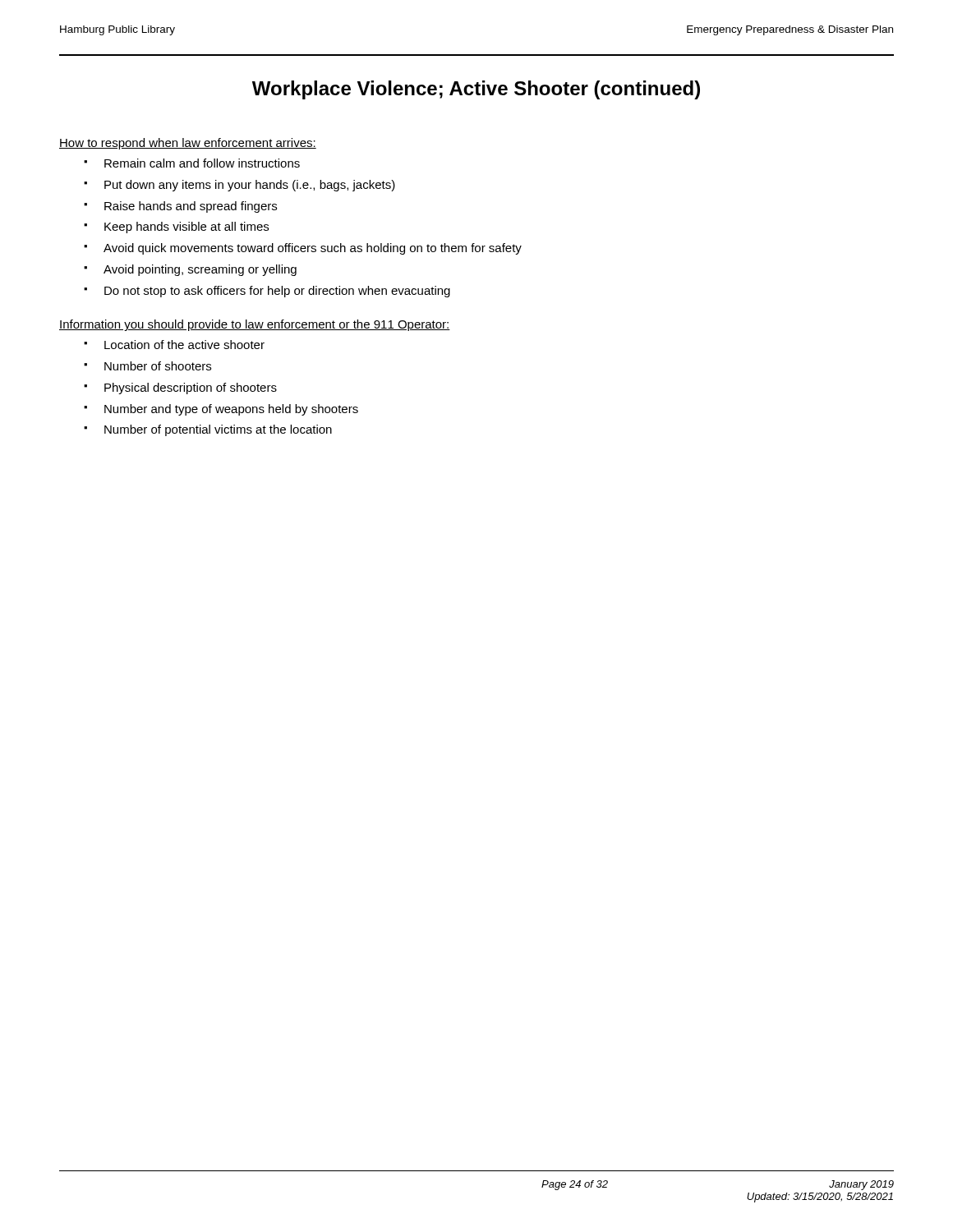Point to the block starting "How to respond when law"
Viewport: 953px width, 1232px height.
click(x=188, y=142)
